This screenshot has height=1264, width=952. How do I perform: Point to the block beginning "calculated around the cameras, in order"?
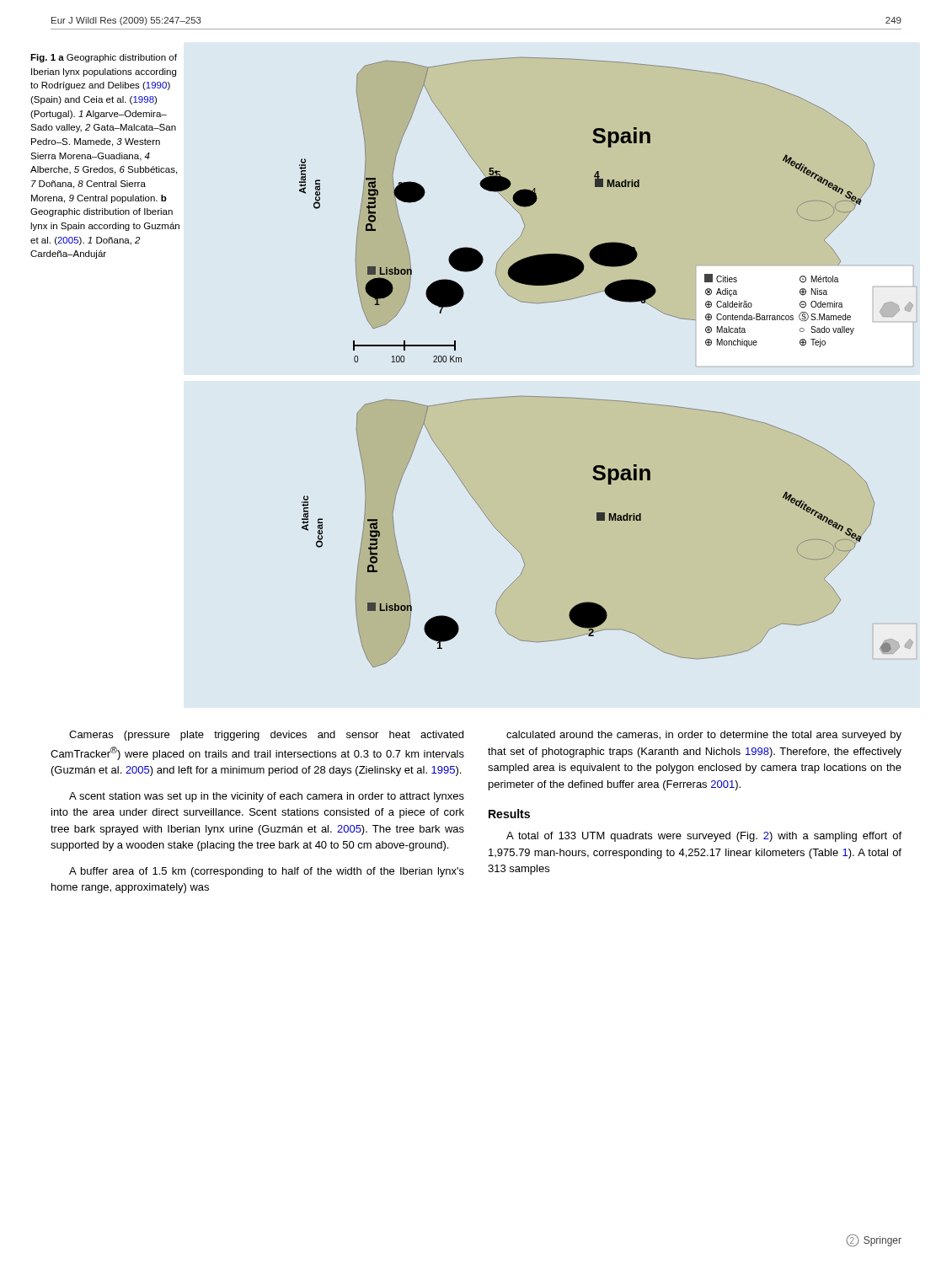point(695,759)
